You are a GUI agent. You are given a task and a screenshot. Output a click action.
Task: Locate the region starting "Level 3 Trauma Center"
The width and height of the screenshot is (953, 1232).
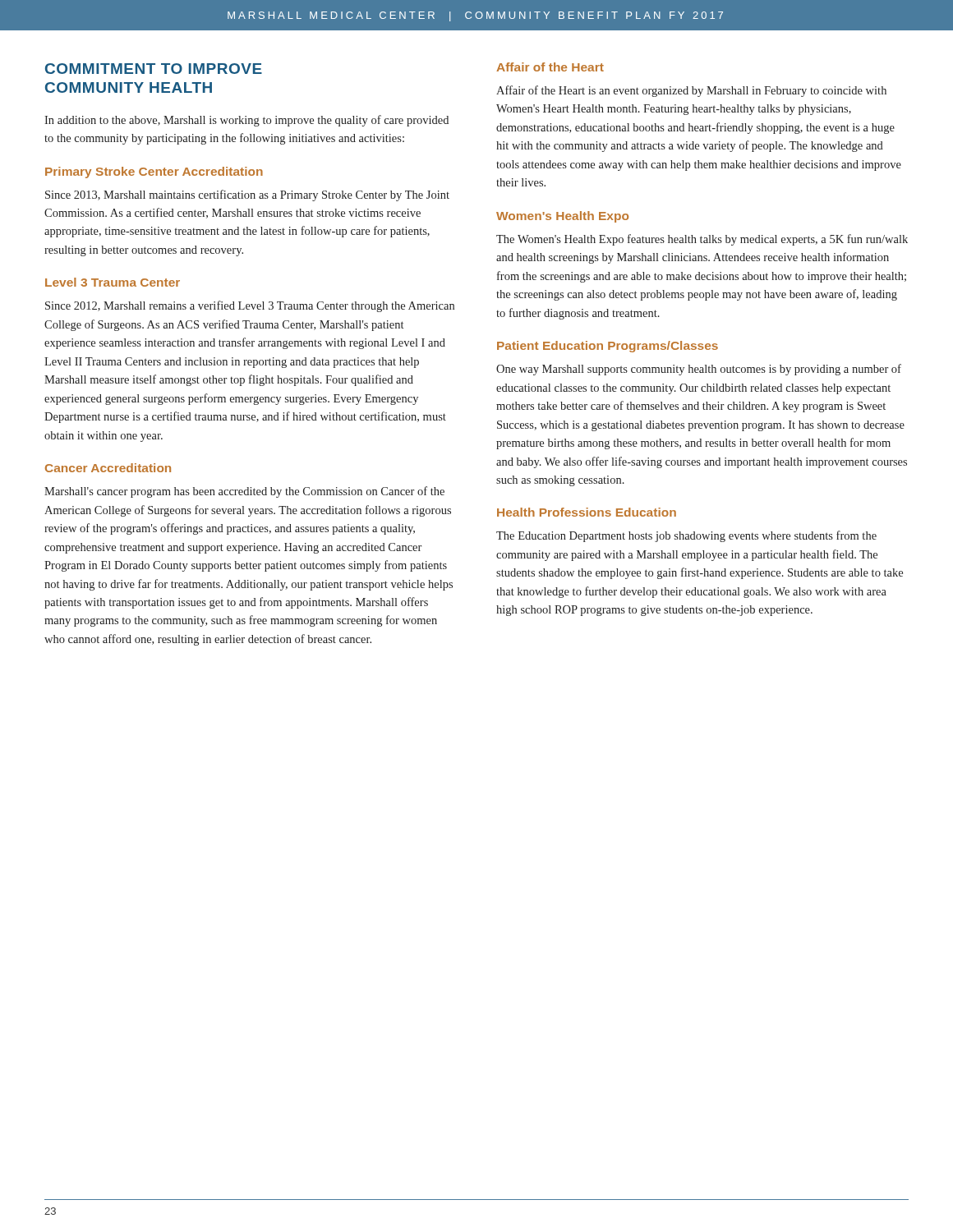pyautogui.click(x=112, y=282)
